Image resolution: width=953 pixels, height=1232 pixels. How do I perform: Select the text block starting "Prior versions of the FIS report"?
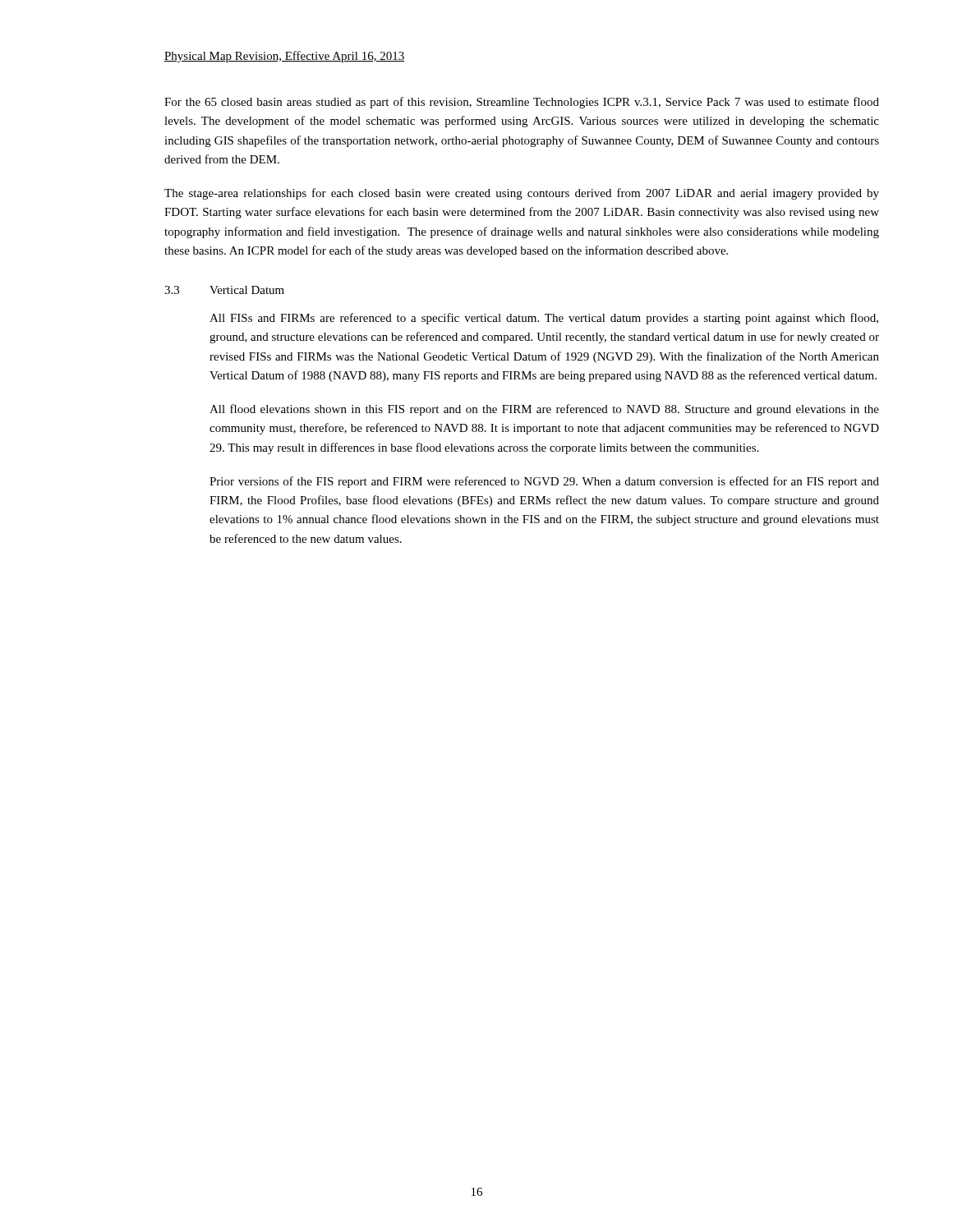coord(544,510)
